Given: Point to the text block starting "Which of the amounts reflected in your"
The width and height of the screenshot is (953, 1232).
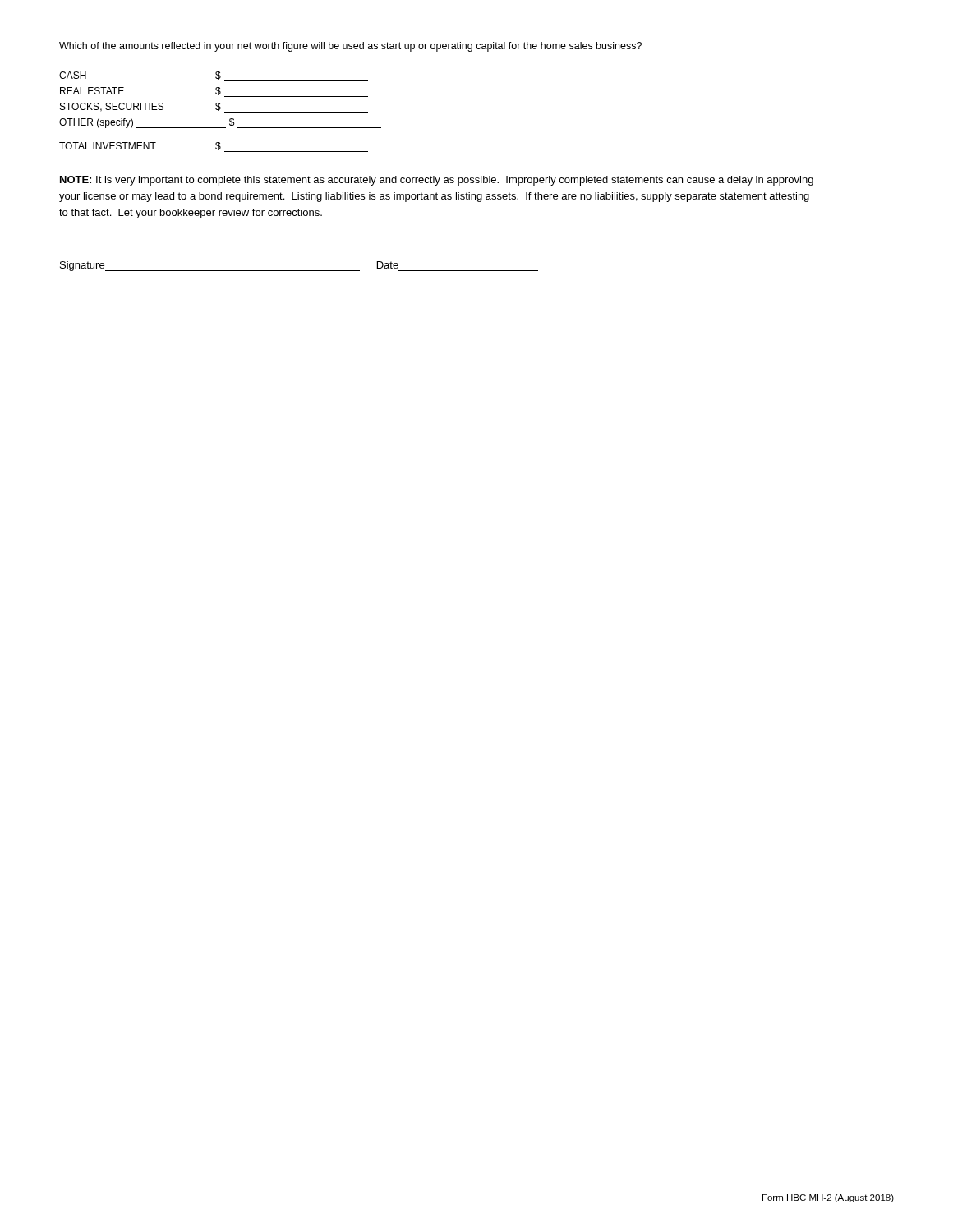Looking at the screenshot, I should pyautogui.click(x=351, y=46).
